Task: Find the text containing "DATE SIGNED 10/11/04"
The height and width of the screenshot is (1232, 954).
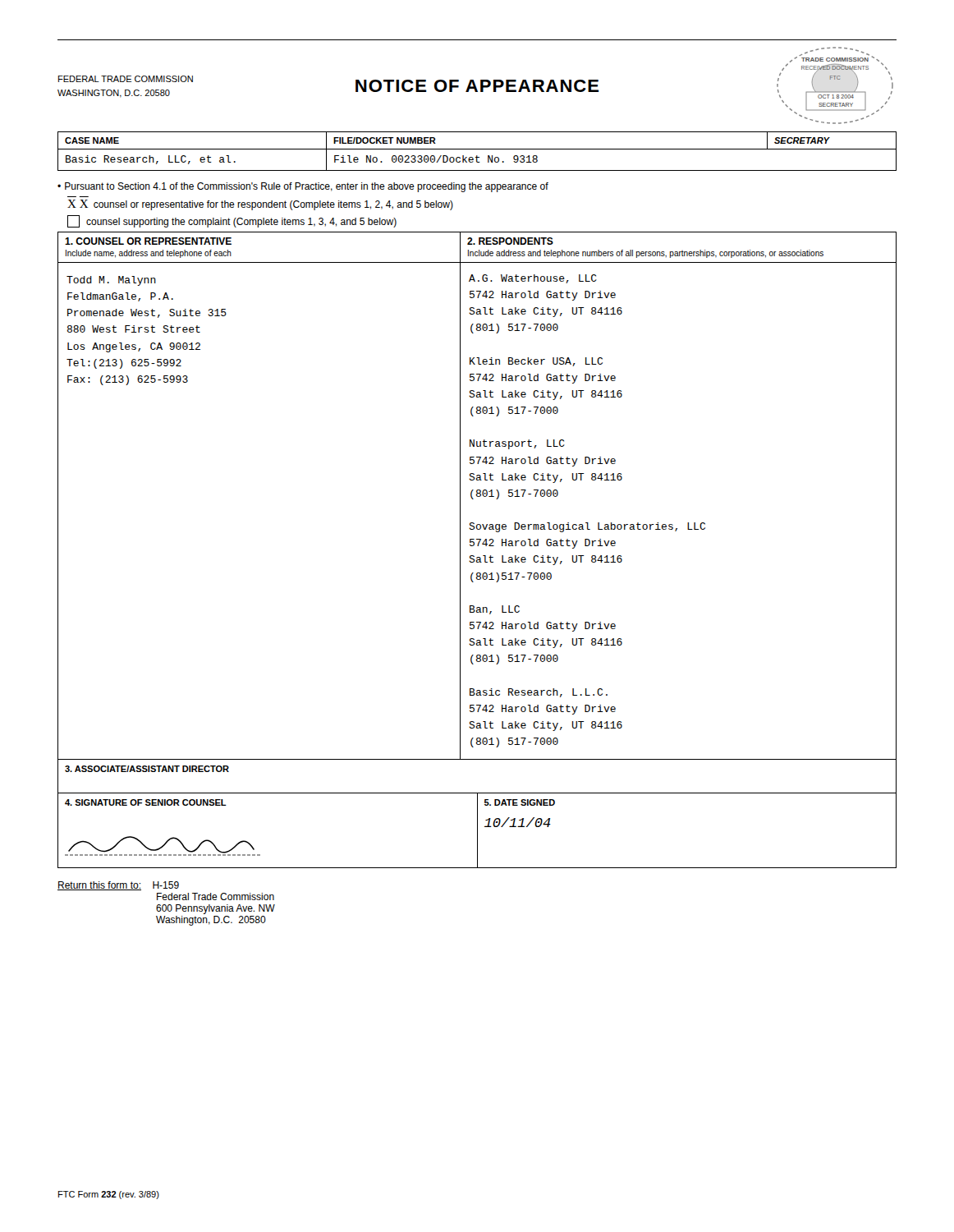Action: (x=520, y=802)
